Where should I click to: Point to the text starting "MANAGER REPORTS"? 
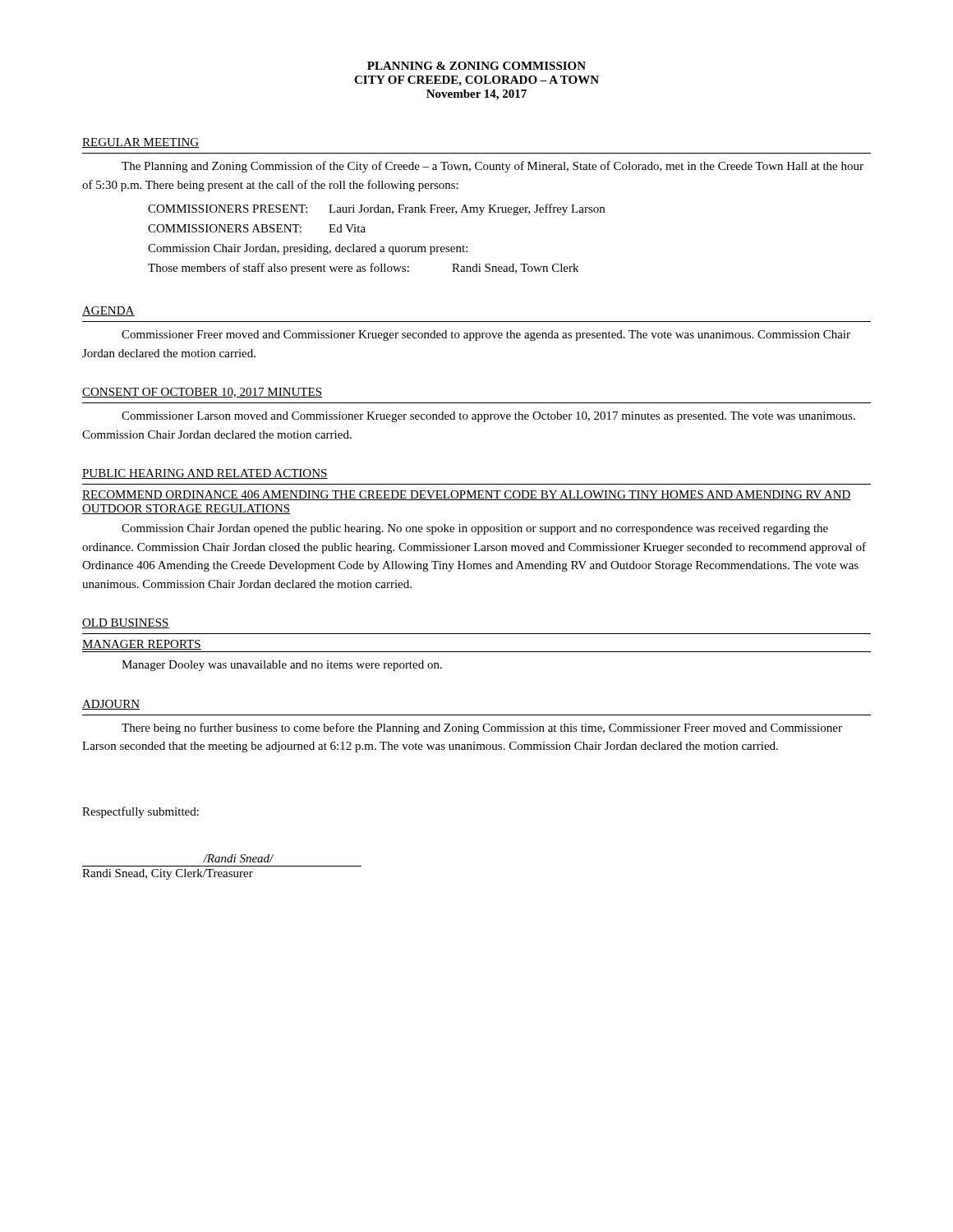142,644
